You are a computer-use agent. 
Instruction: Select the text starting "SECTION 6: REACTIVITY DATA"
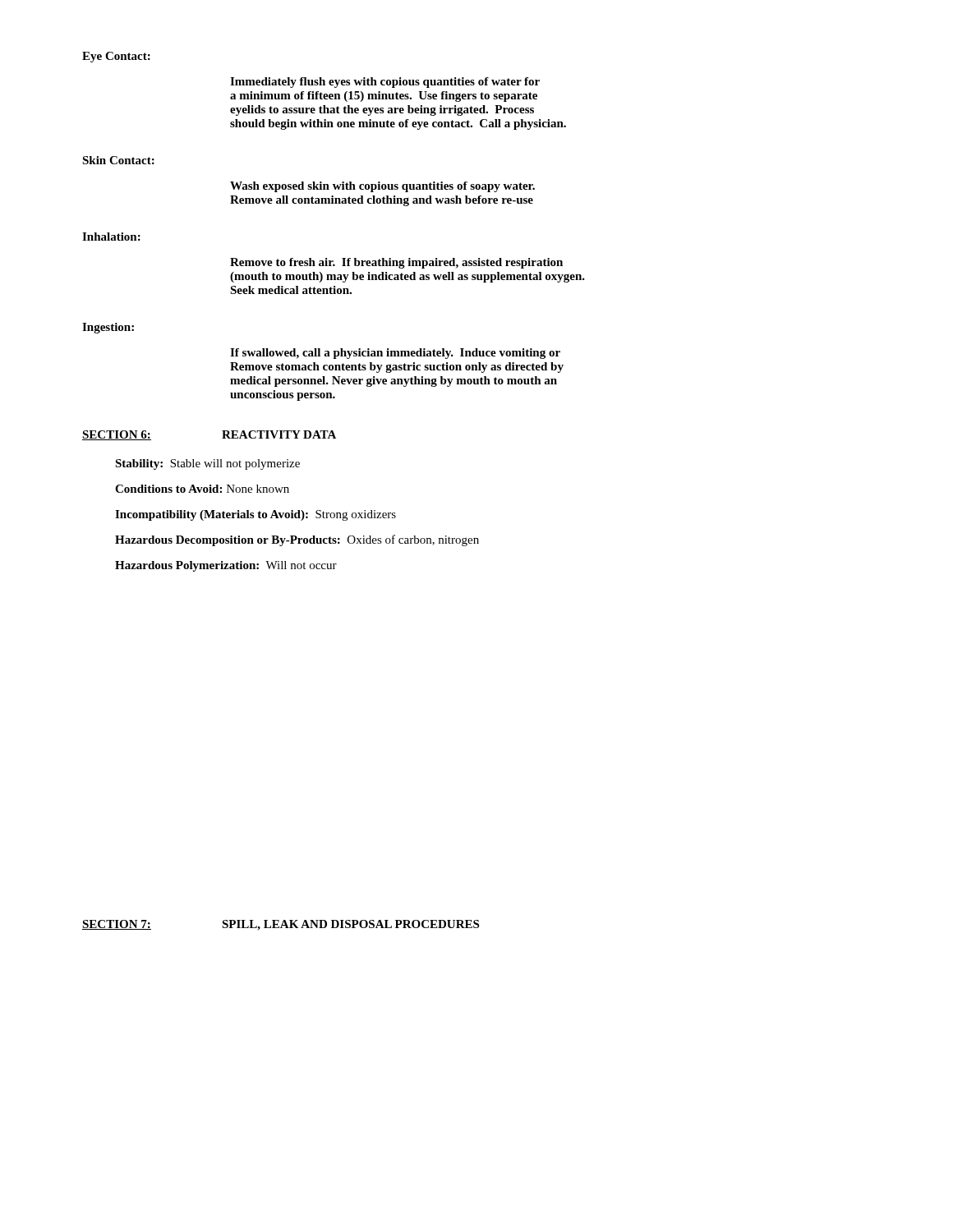click(116, 435)
